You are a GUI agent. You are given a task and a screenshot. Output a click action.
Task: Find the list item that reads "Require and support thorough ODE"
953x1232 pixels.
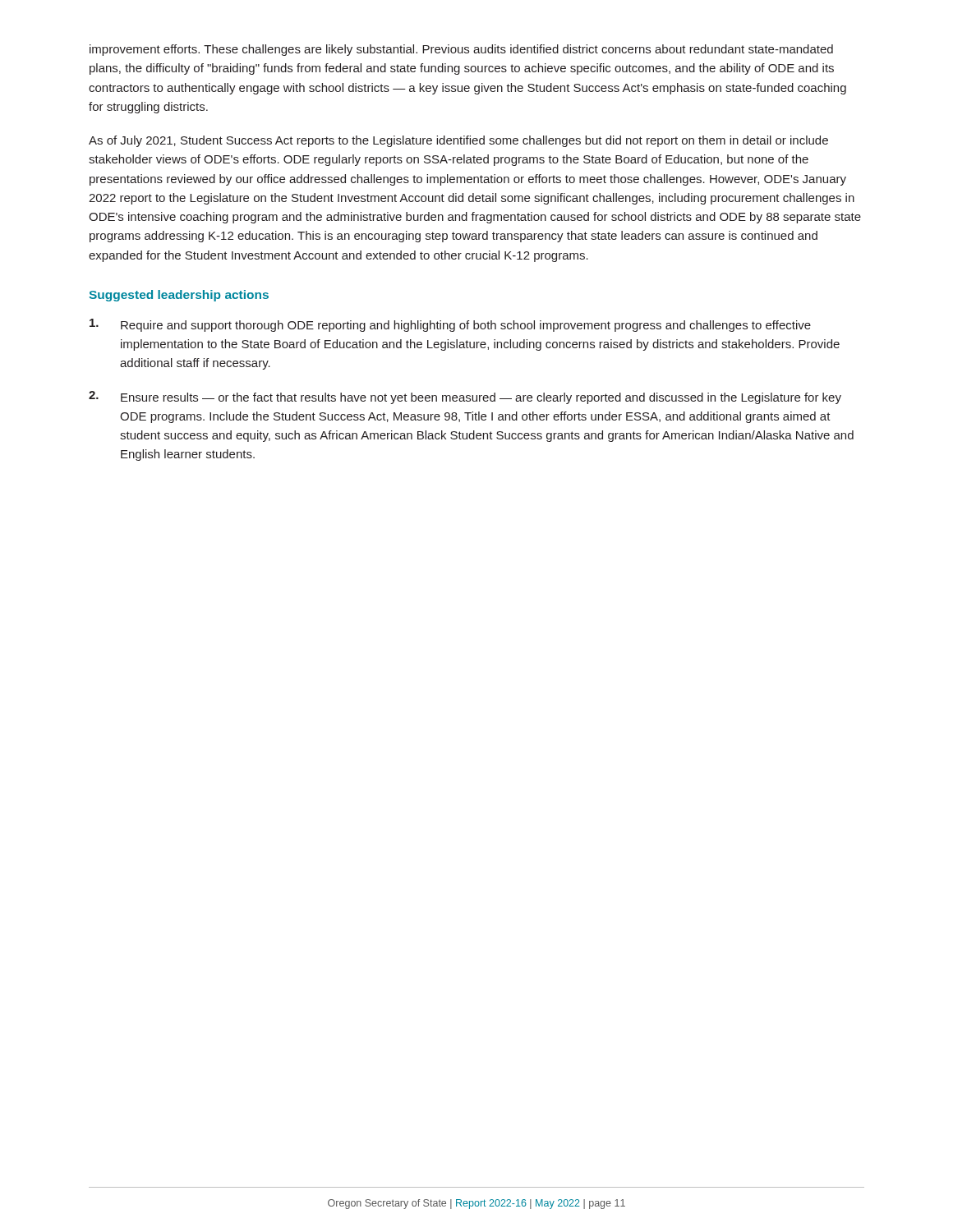coord(476,344)
